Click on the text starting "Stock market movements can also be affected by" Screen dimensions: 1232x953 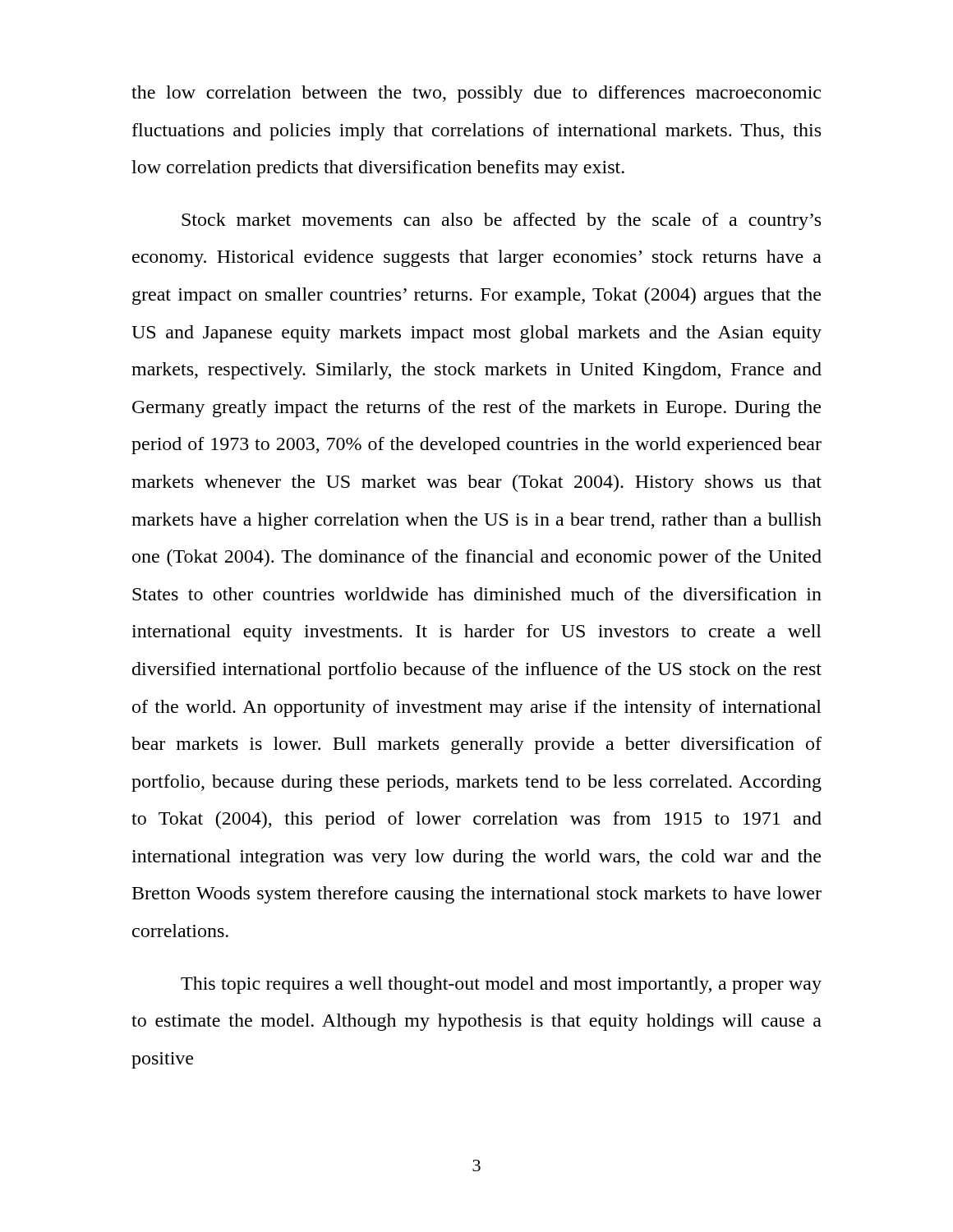pyautogui.click(x=476, y=576)
